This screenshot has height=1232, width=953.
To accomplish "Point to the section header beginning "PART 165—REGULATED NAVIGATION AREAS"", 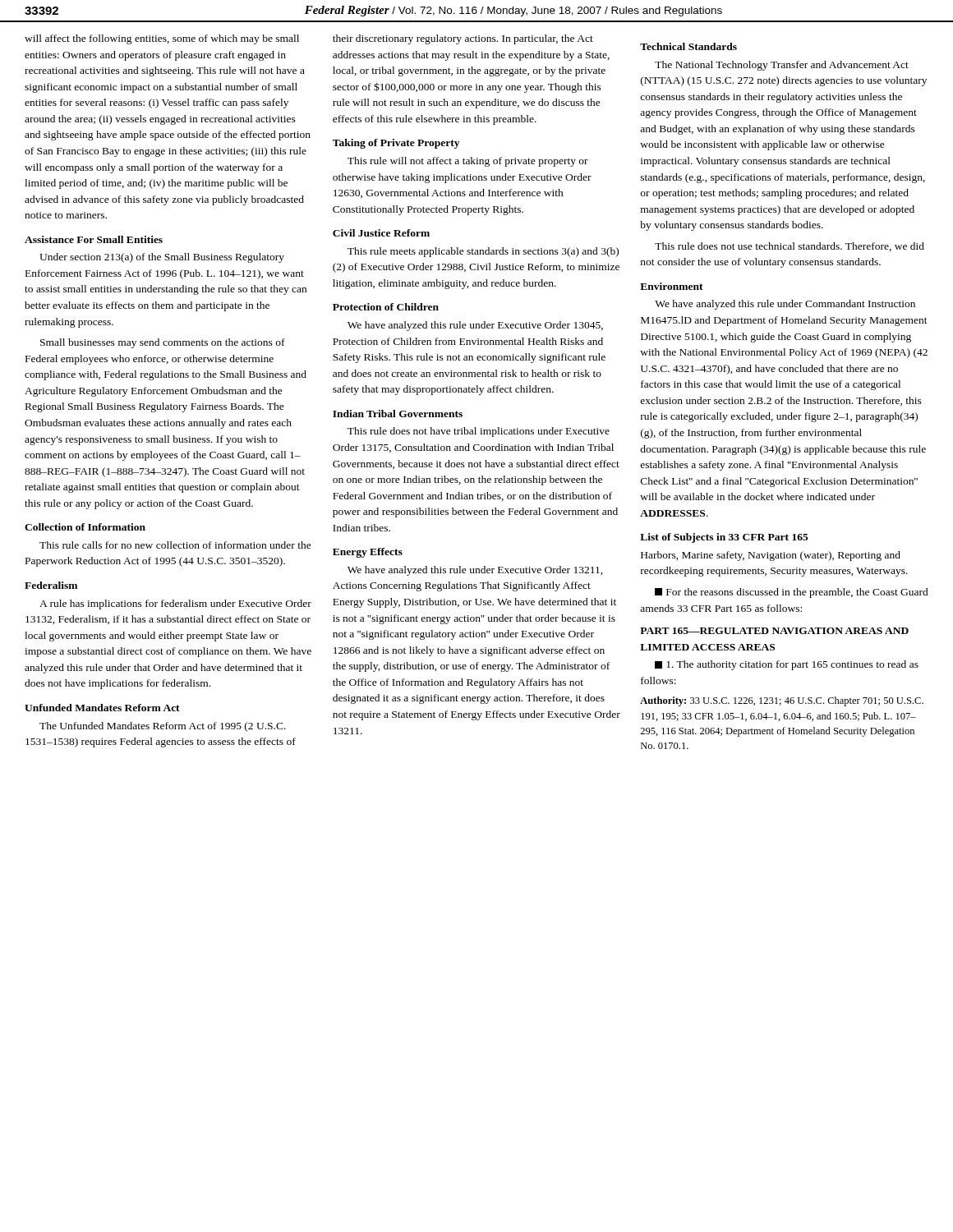I will pos(775,639).
